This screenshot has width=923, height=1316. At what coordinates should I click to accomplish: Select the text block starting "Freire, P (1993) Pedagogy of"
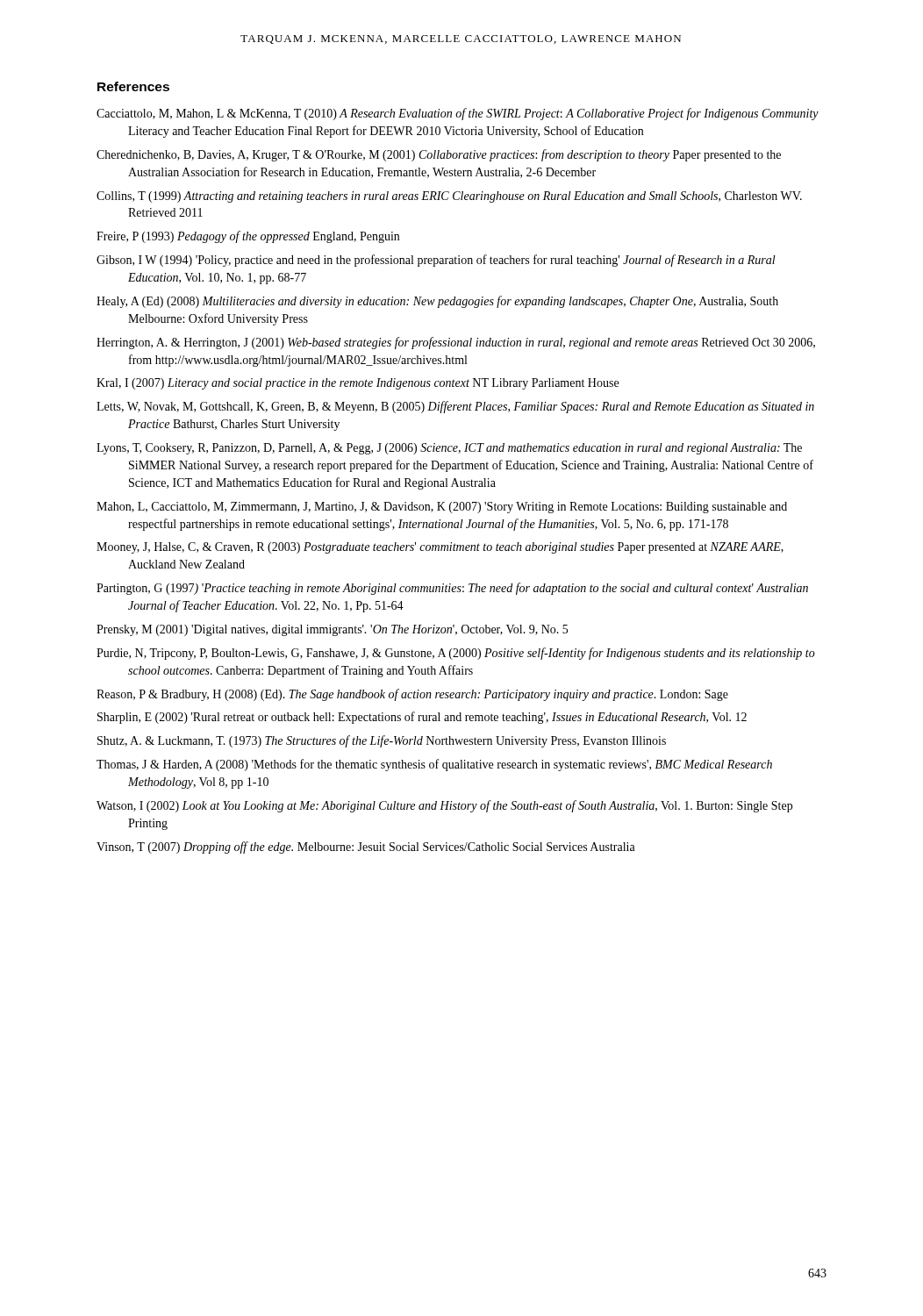pos(248,237)
